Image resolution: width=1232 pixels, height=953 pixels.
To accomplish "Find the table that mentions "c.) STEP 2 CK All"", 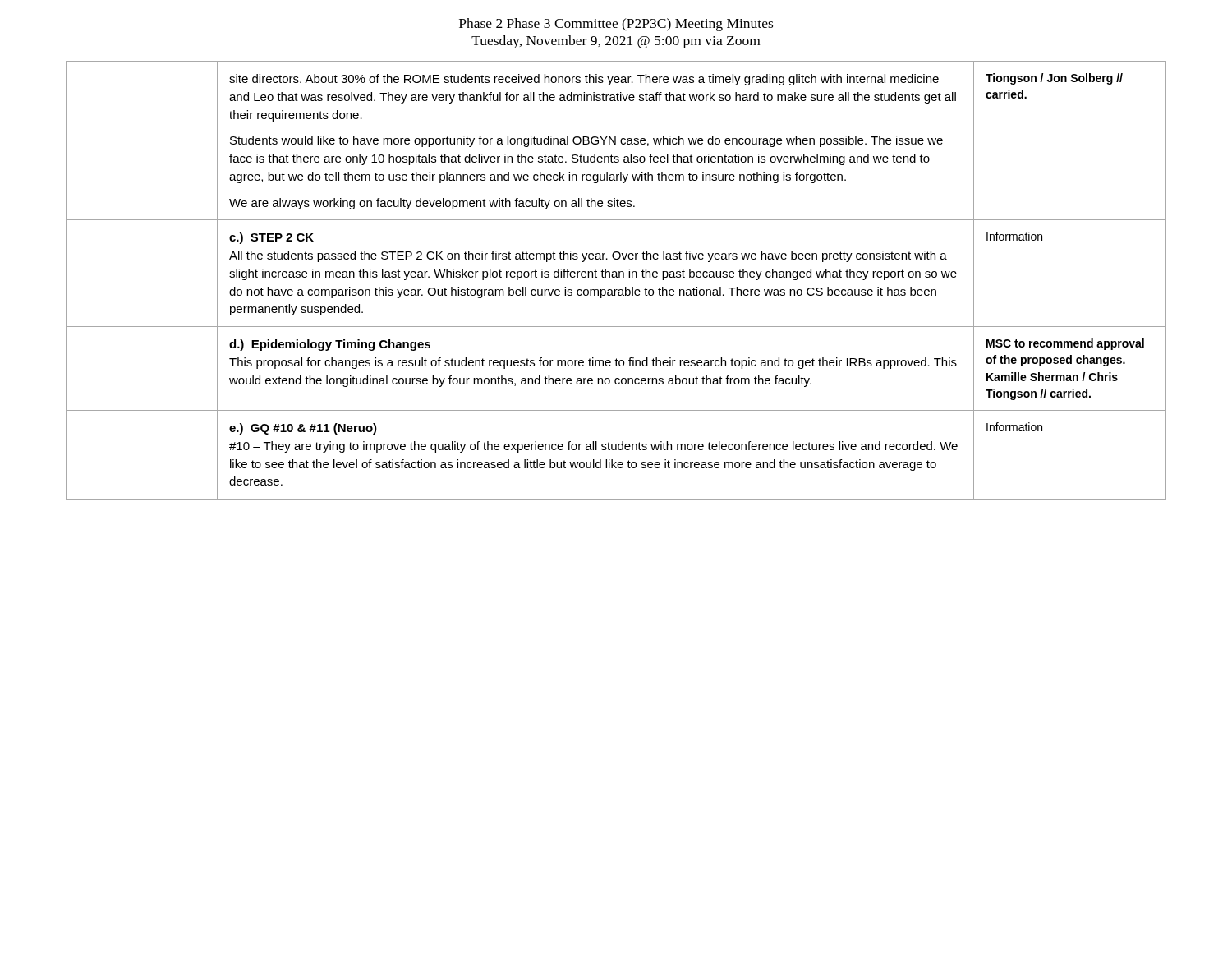I will [x=616, y=280].
